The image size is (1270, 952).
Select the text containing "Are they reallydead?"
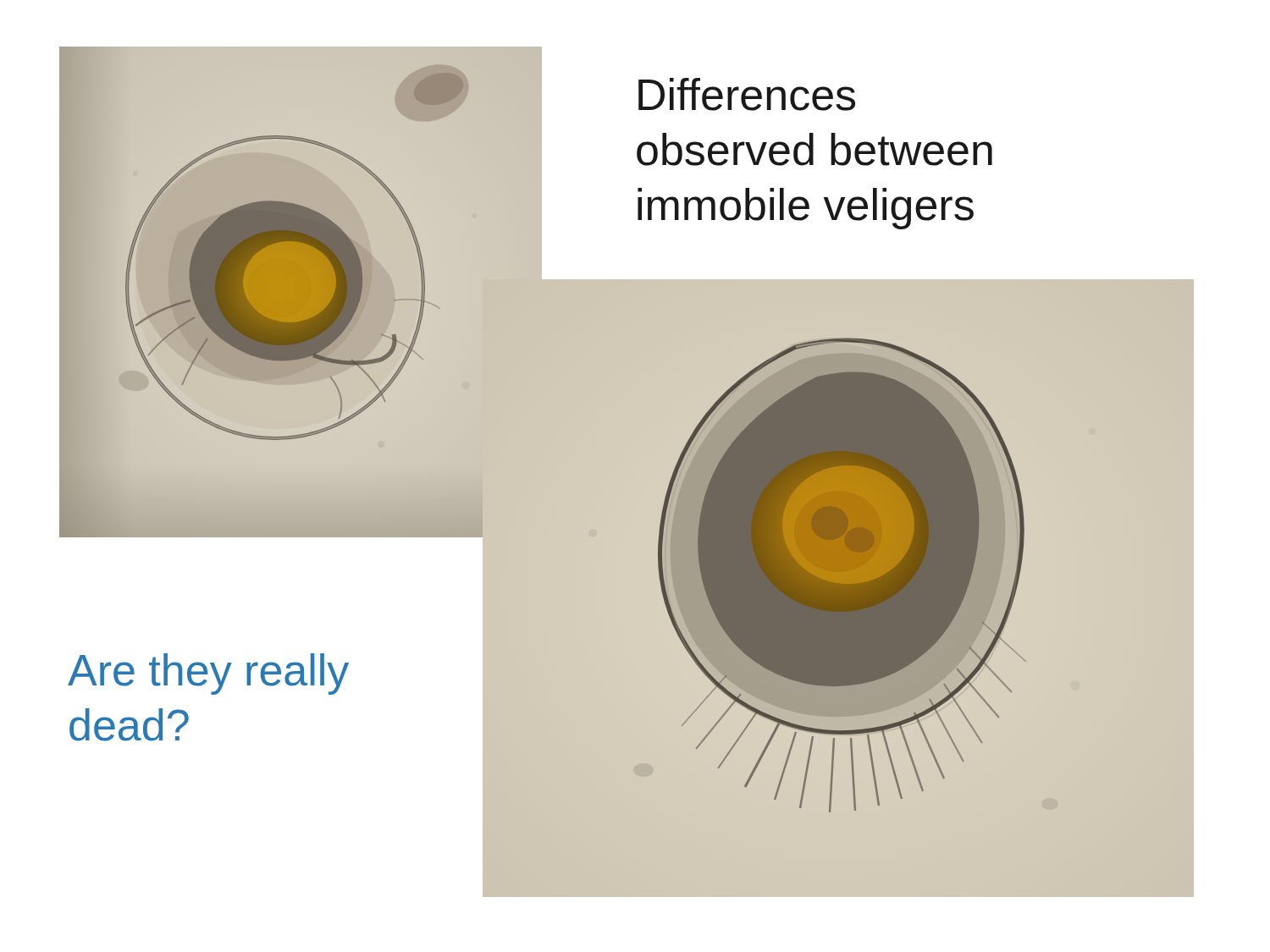pos(208,698)
